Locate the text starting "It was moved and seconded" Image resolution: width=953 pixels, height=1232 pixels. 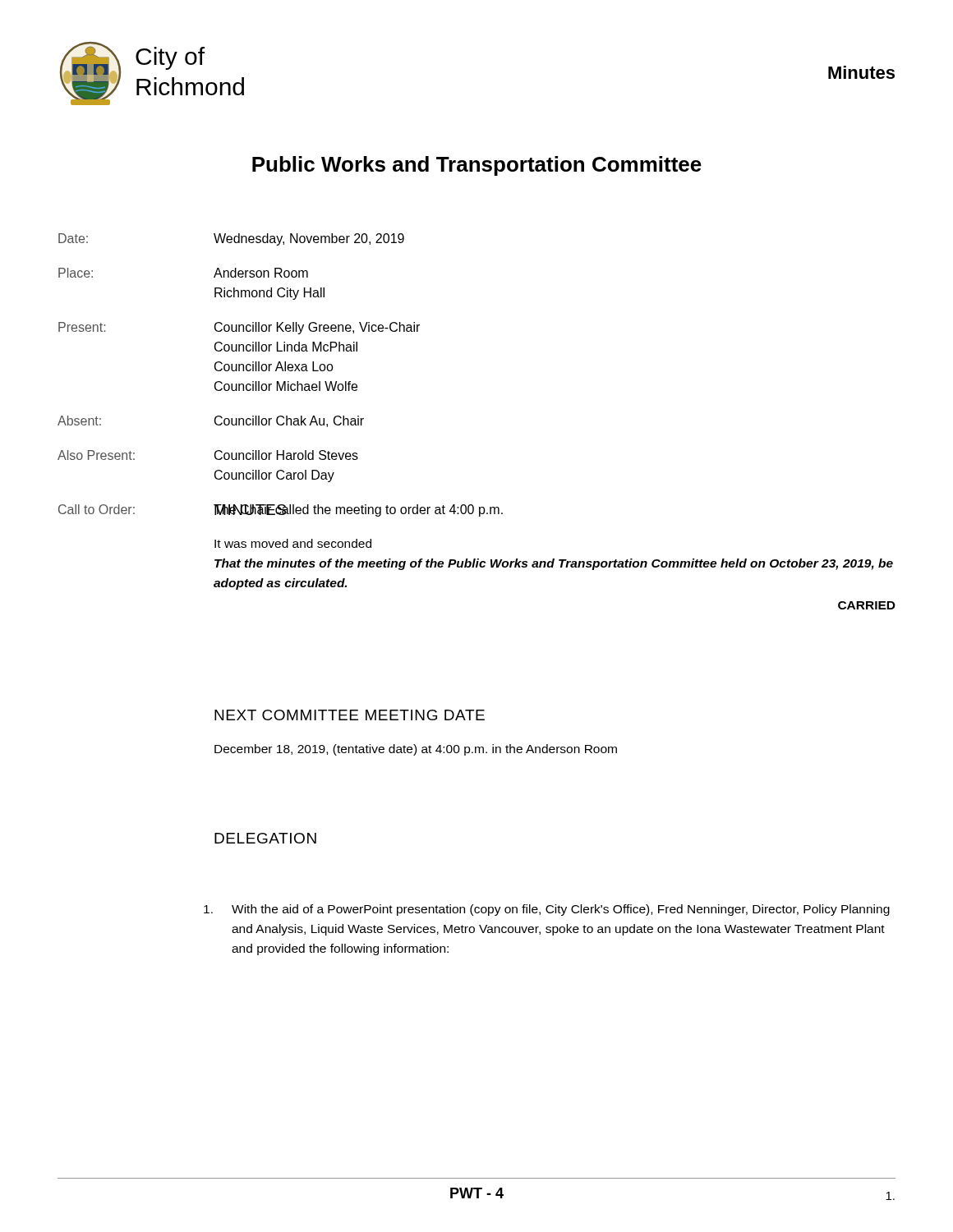[x=553, y=563]
